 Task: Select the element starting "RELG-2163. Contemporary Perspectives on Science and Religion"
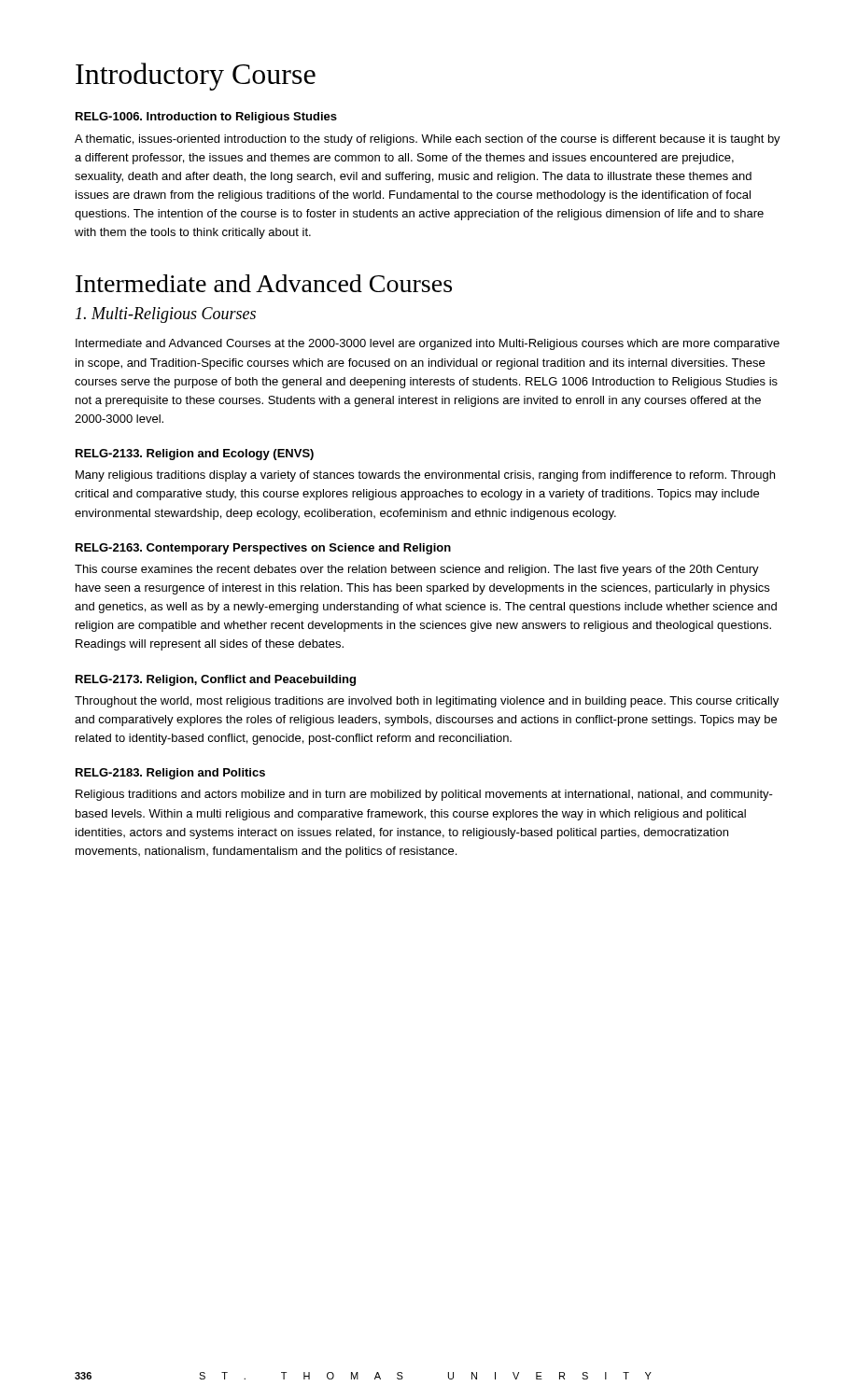[x=428, y=548]
